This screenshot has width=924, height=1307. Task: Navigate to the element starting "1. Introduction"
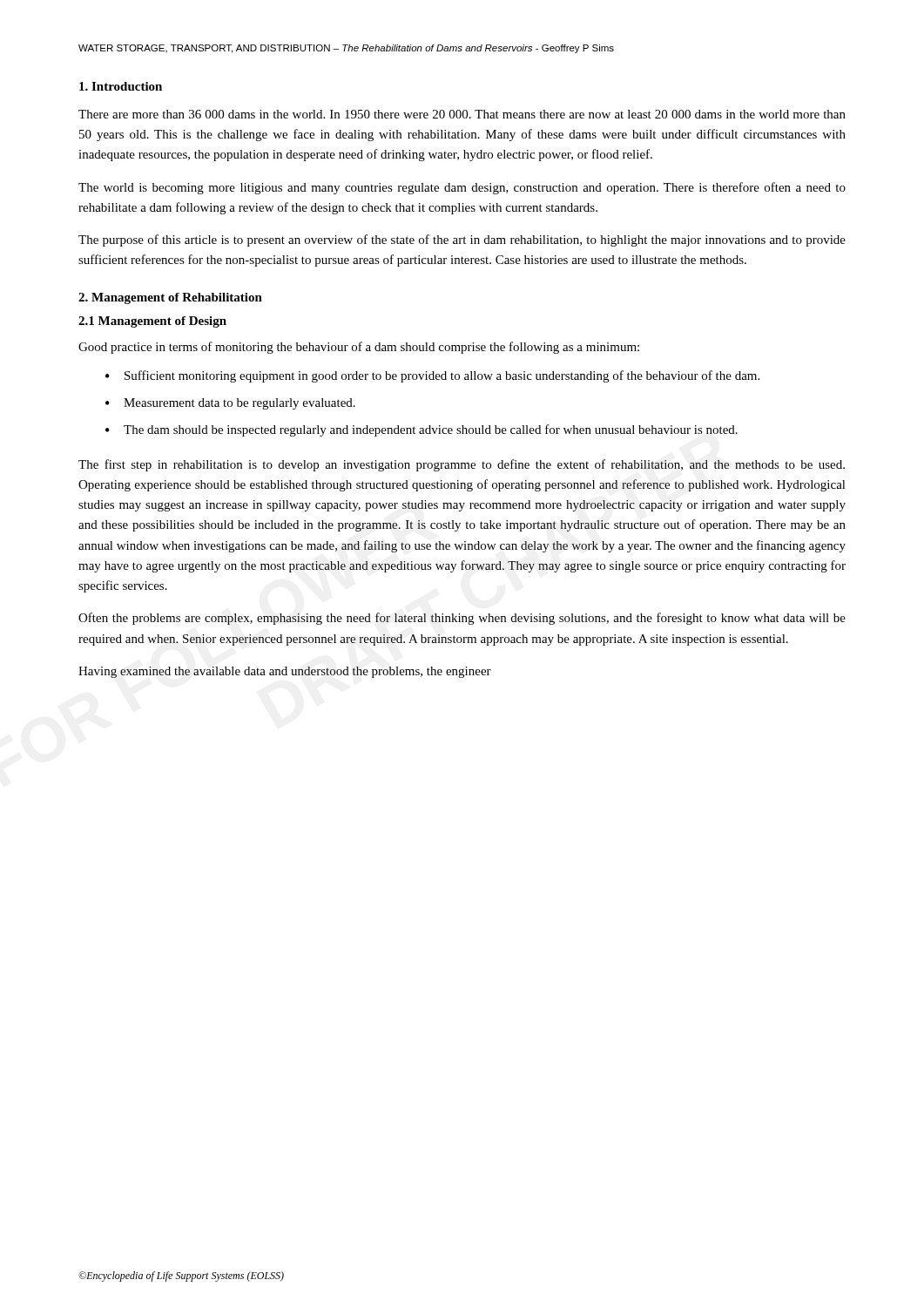[120, 86]
